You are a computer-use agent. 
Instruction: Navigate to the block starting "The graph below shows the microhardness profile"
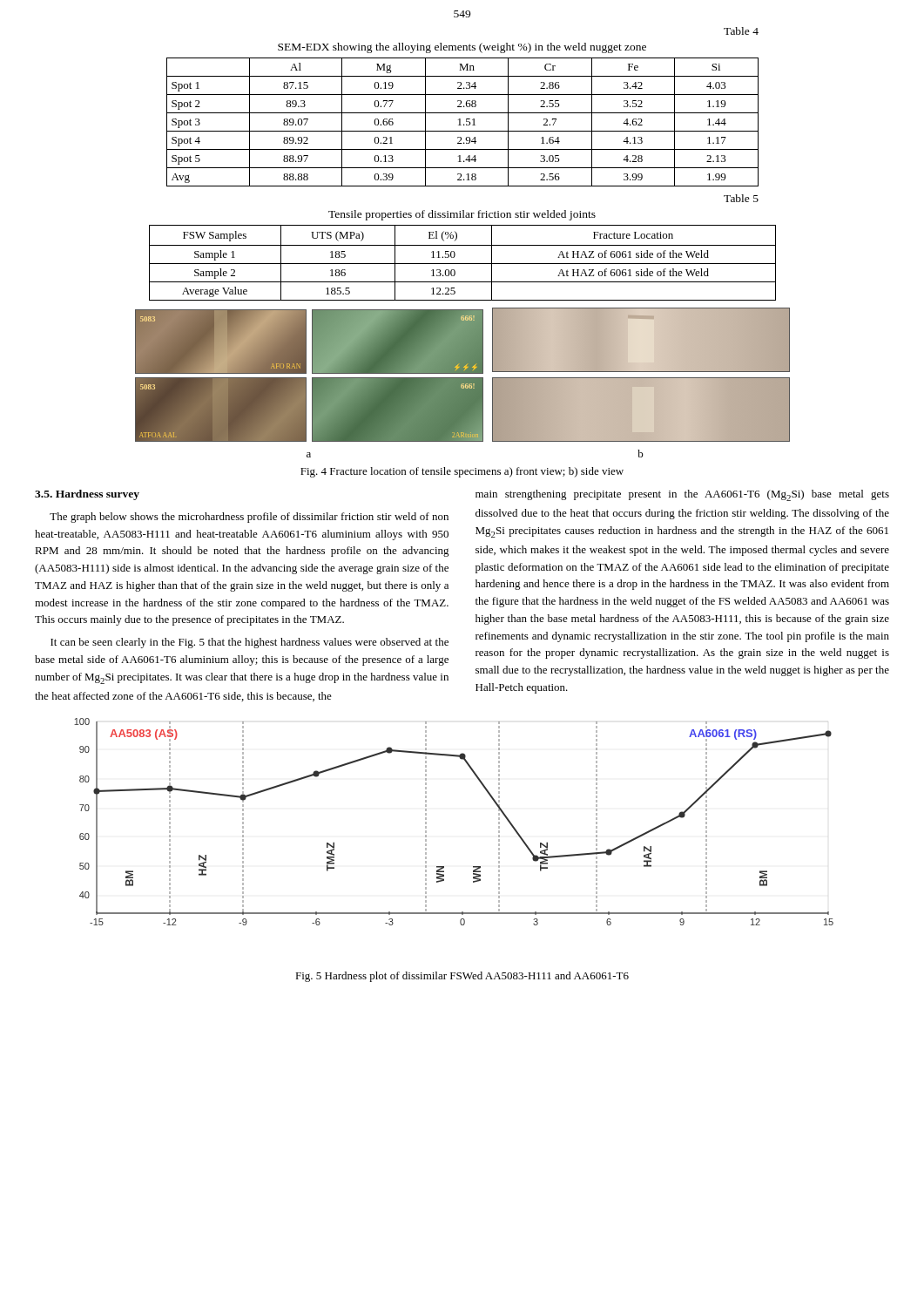(242, 568)
